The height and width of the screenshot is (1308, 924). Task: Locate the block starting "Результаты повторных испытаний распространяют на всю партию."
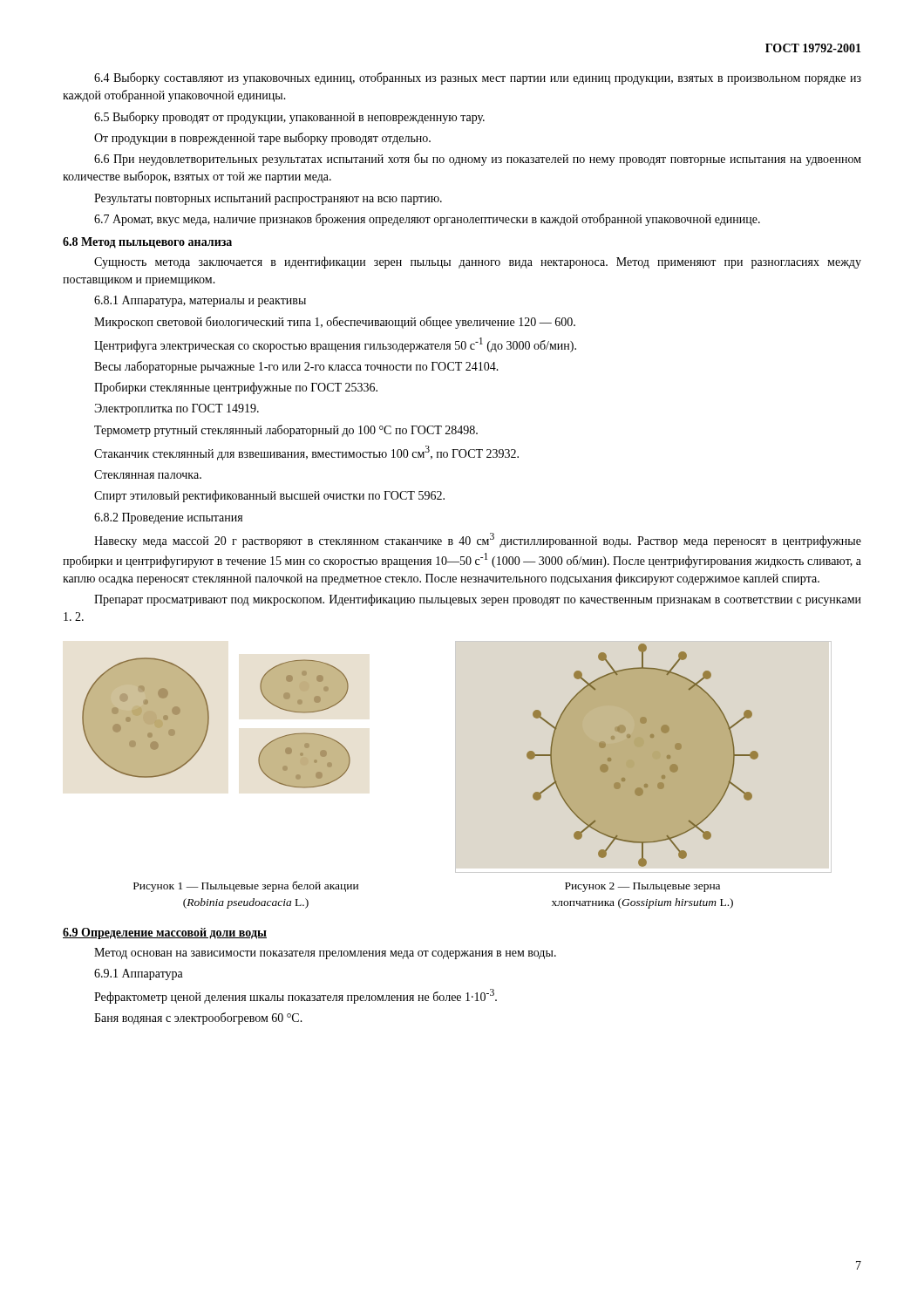point(268,198)
